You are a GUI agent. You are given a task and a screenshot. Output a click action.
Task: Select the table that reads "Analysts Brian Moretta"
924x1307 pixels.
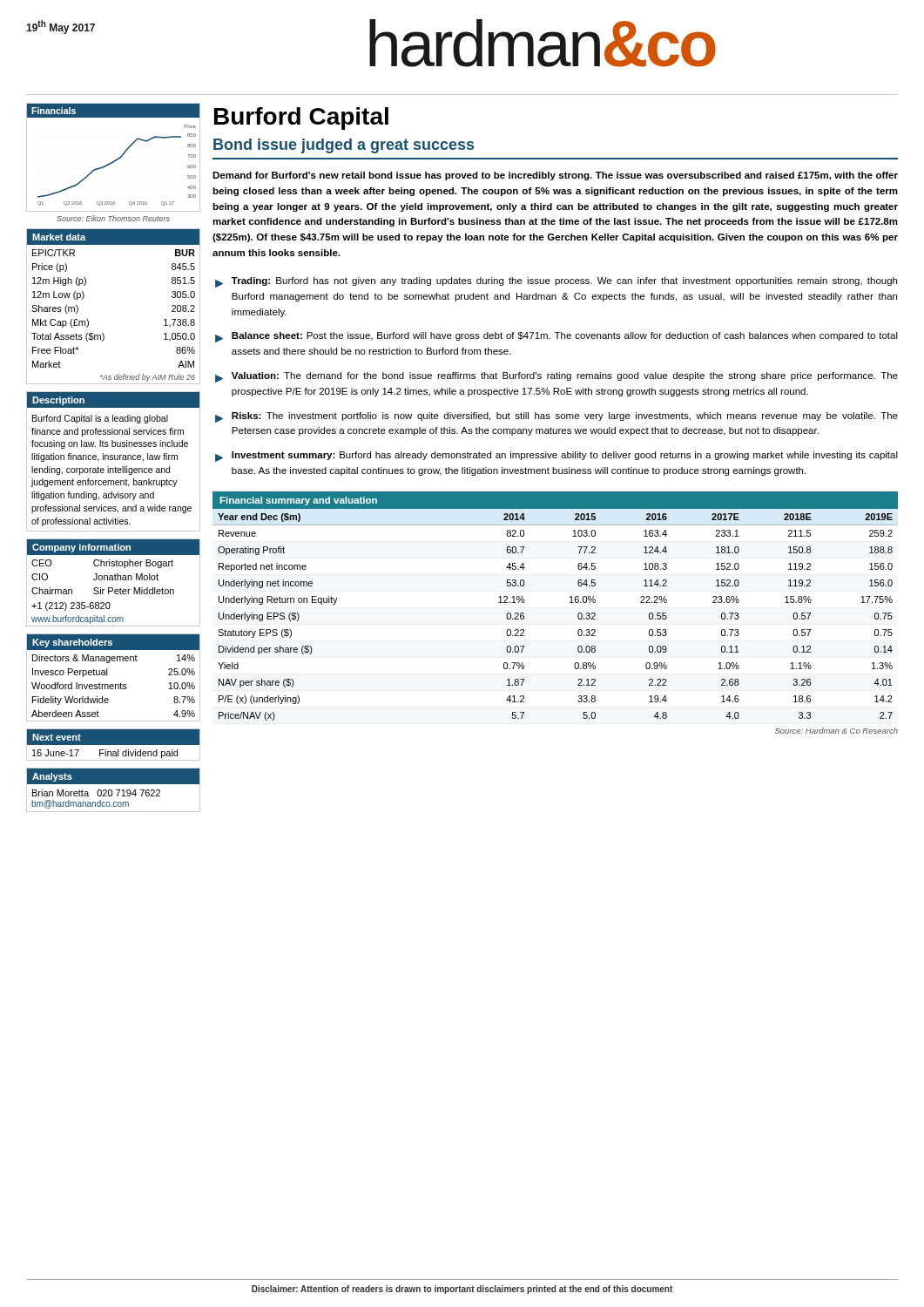coord(113,790)
